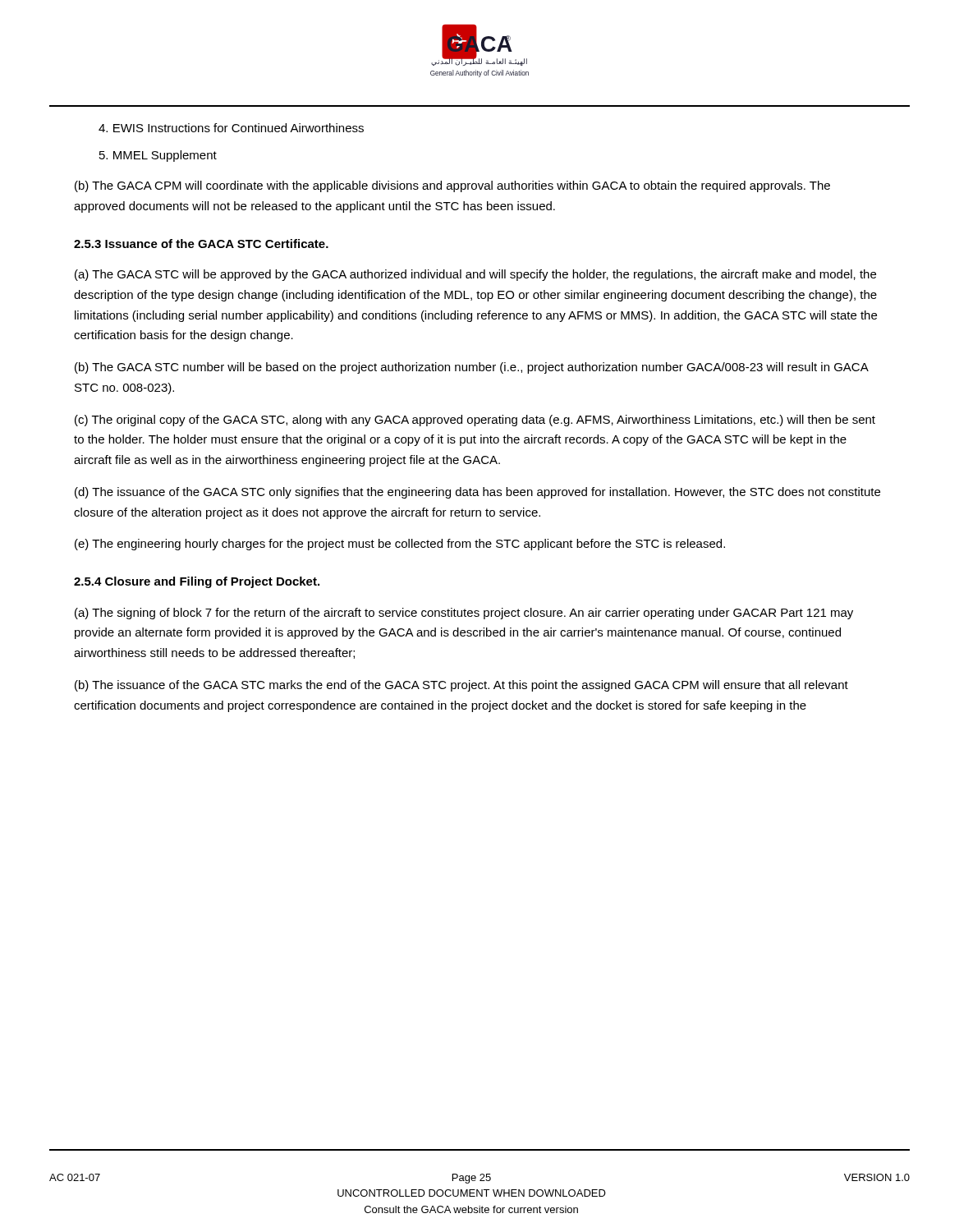Locate the block of text that opens with "(b) The issuance of the GACA"
959x1232 pixels.
(x=461, y=695)
